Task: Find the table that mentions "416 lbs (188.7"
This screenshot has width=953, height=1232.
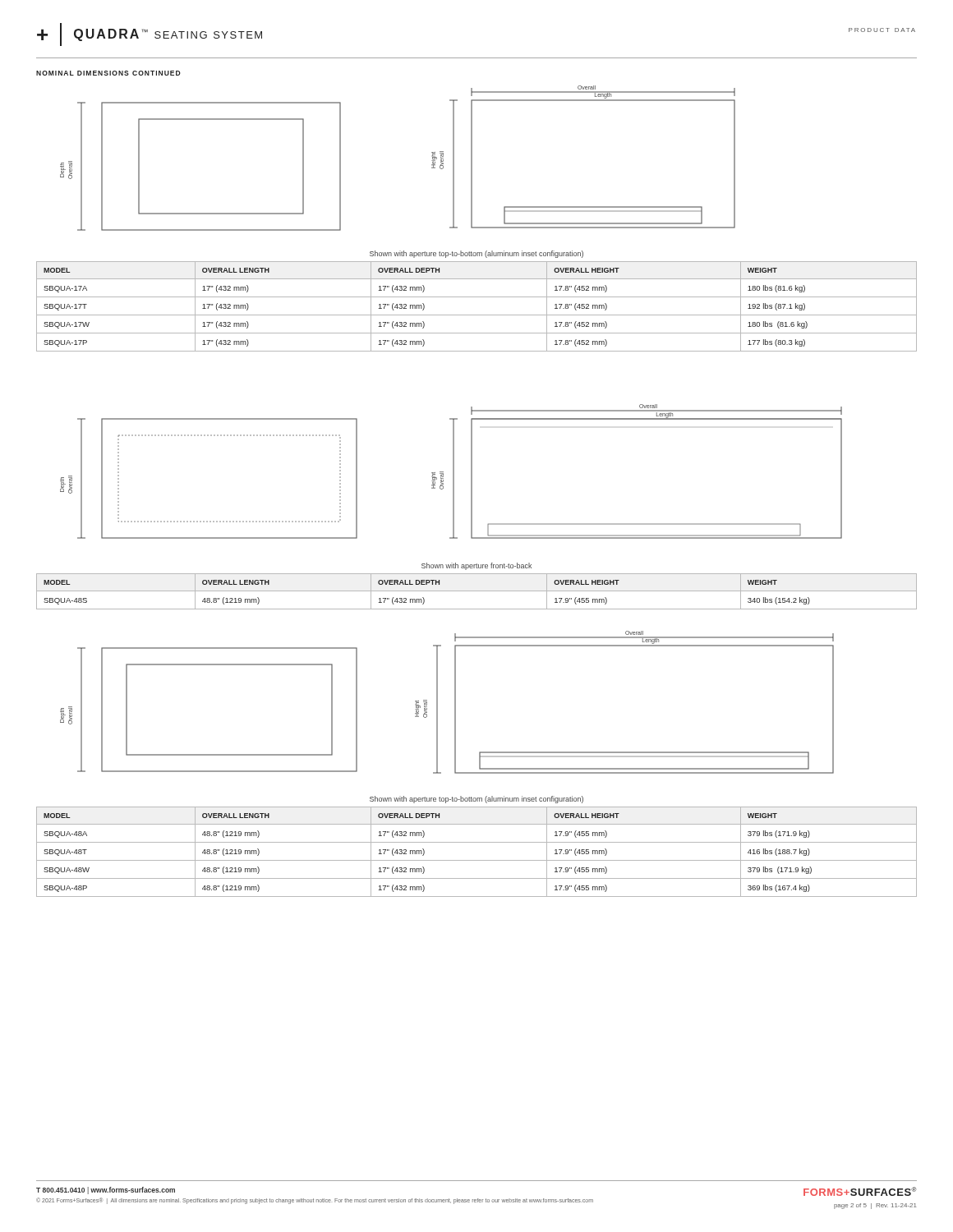Action: click(x=476, y=852)
